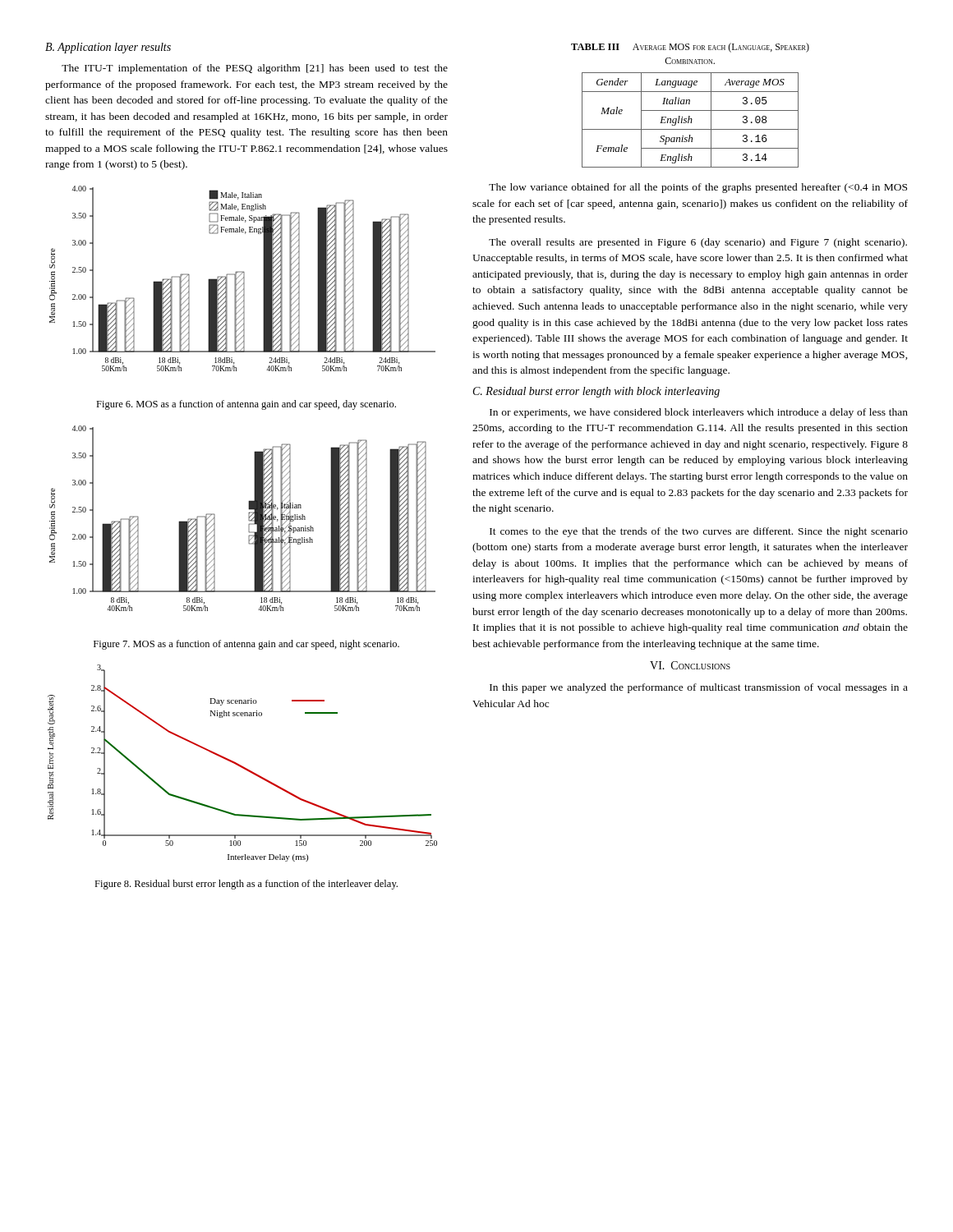
Task: Where is the passage that starts "The low variance obtained for all the points"?
Action: click(x=690, y=279)
